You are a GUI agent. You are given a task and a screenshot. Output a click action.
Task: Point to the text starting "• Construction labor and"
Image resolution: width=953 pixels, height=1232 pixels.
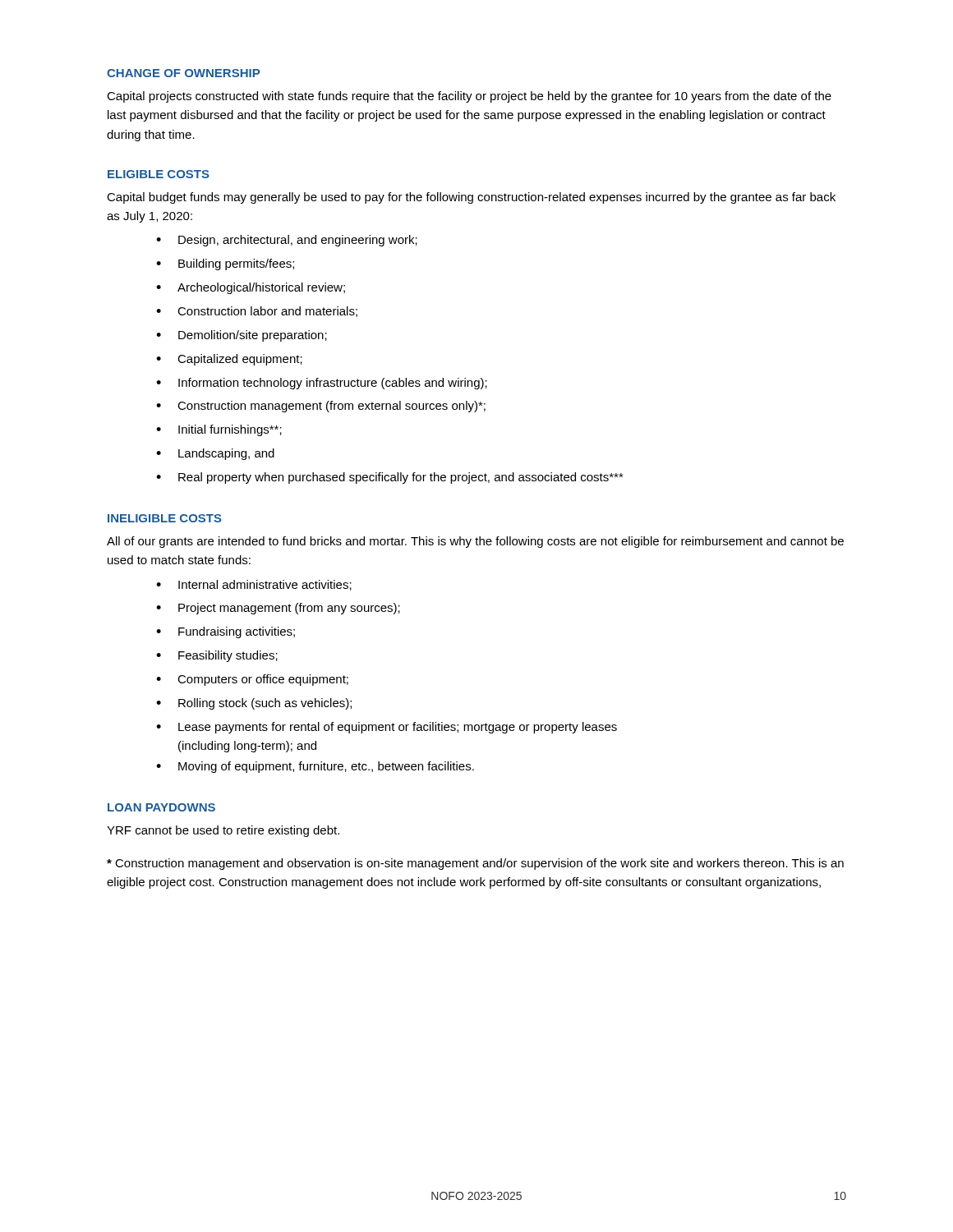[257, 312]
